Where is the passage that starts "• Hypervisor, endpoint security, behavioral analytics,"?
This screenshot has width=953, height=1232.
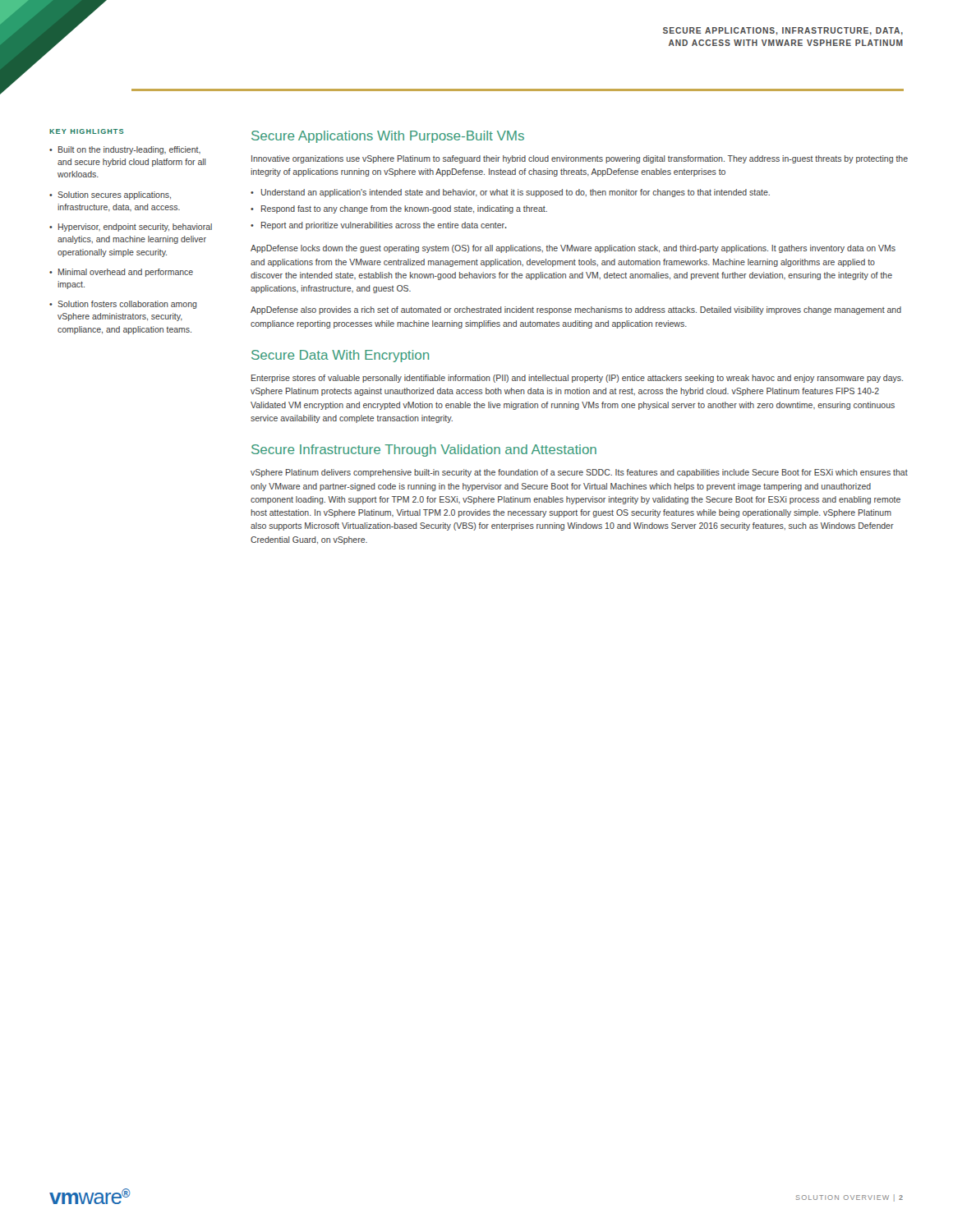pyautogui.click(x=131, y=239)
